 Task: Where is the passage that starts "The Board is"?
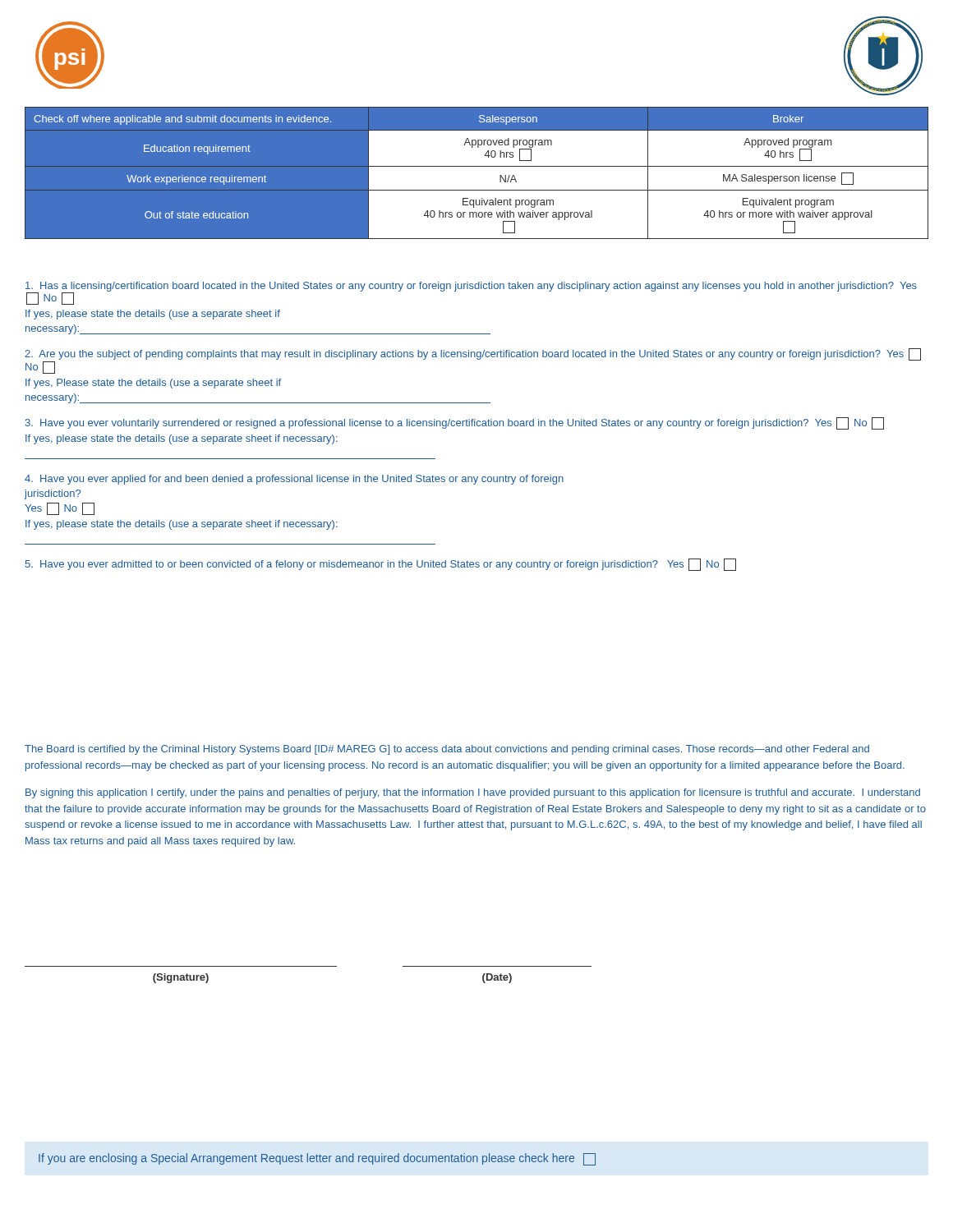(465, 757)
